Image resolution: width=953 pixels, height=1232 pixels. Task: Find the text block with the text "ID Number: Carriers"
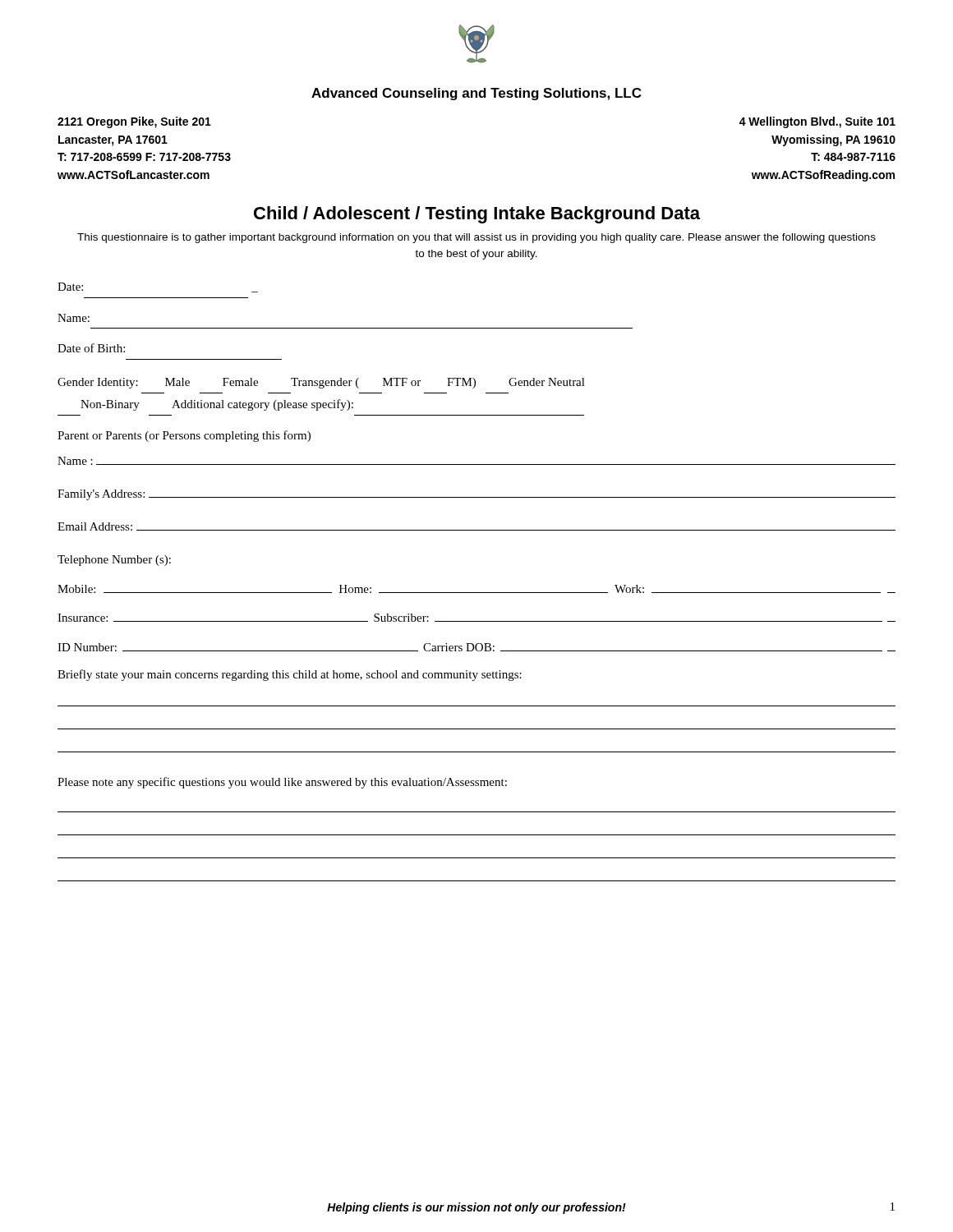point(476,646)
